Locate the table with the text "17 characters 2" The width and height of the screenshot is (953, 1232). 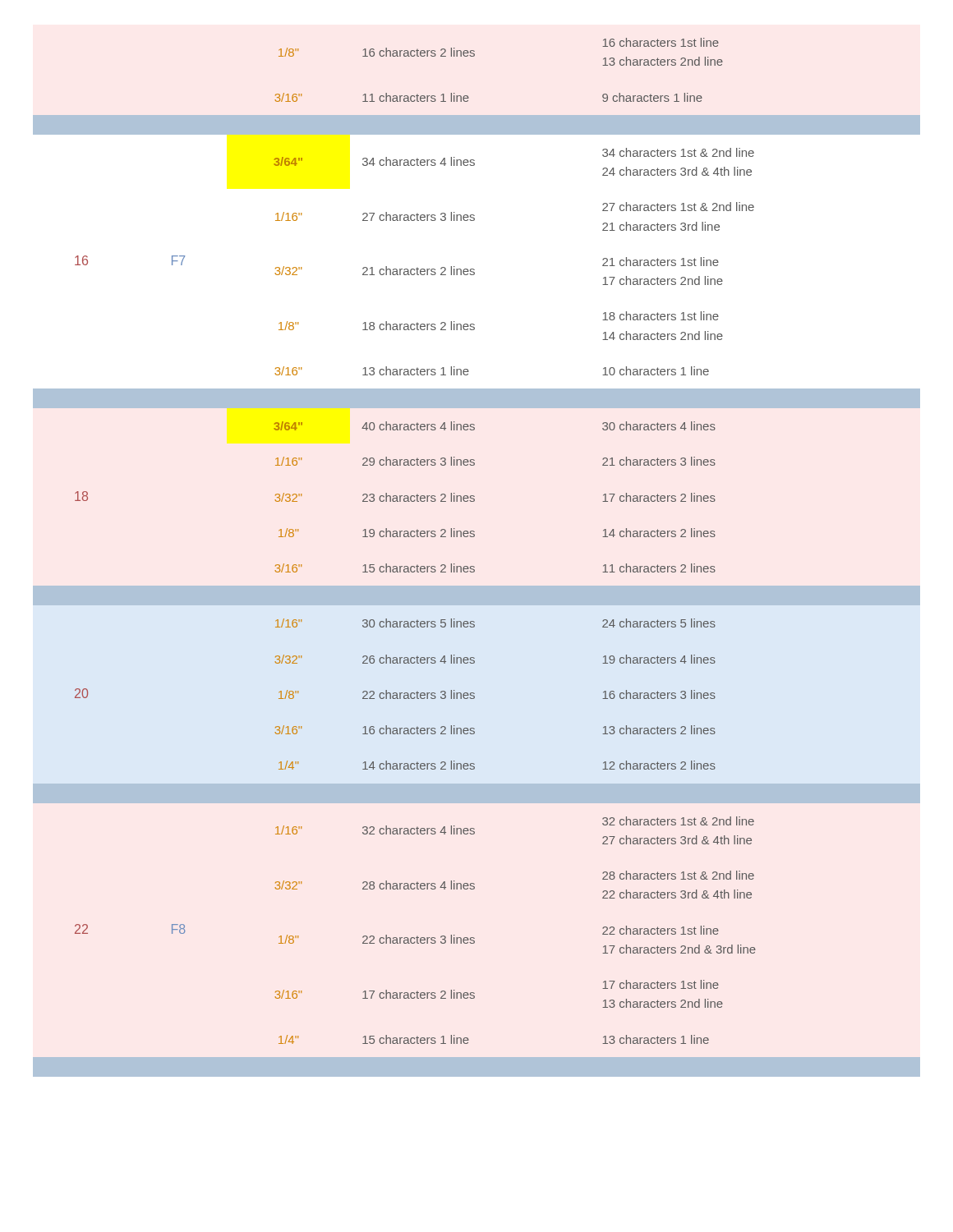(x=476, y=551)
